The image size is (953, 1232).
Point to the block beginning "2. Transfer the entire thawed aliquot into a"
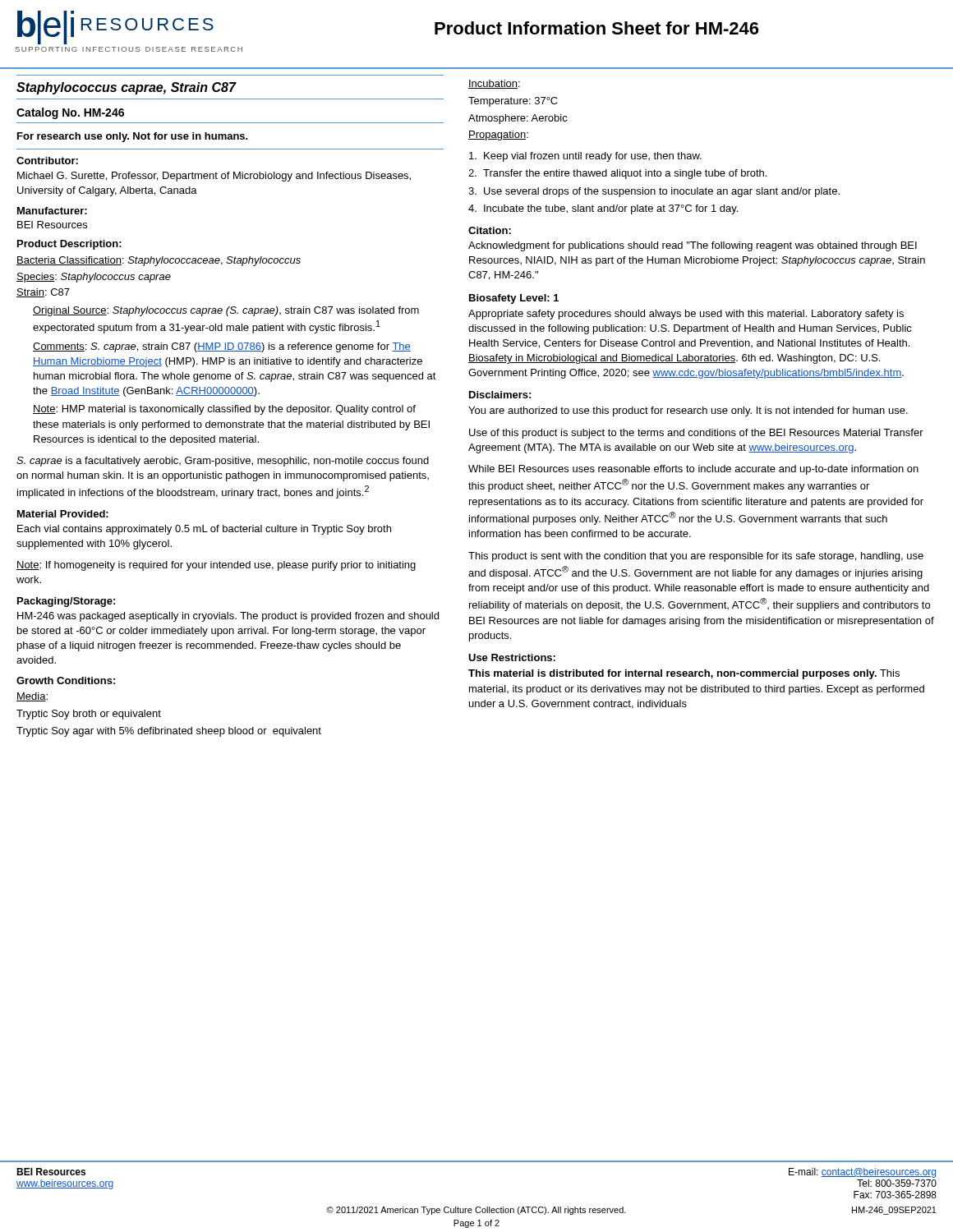(x=618, y=174)
